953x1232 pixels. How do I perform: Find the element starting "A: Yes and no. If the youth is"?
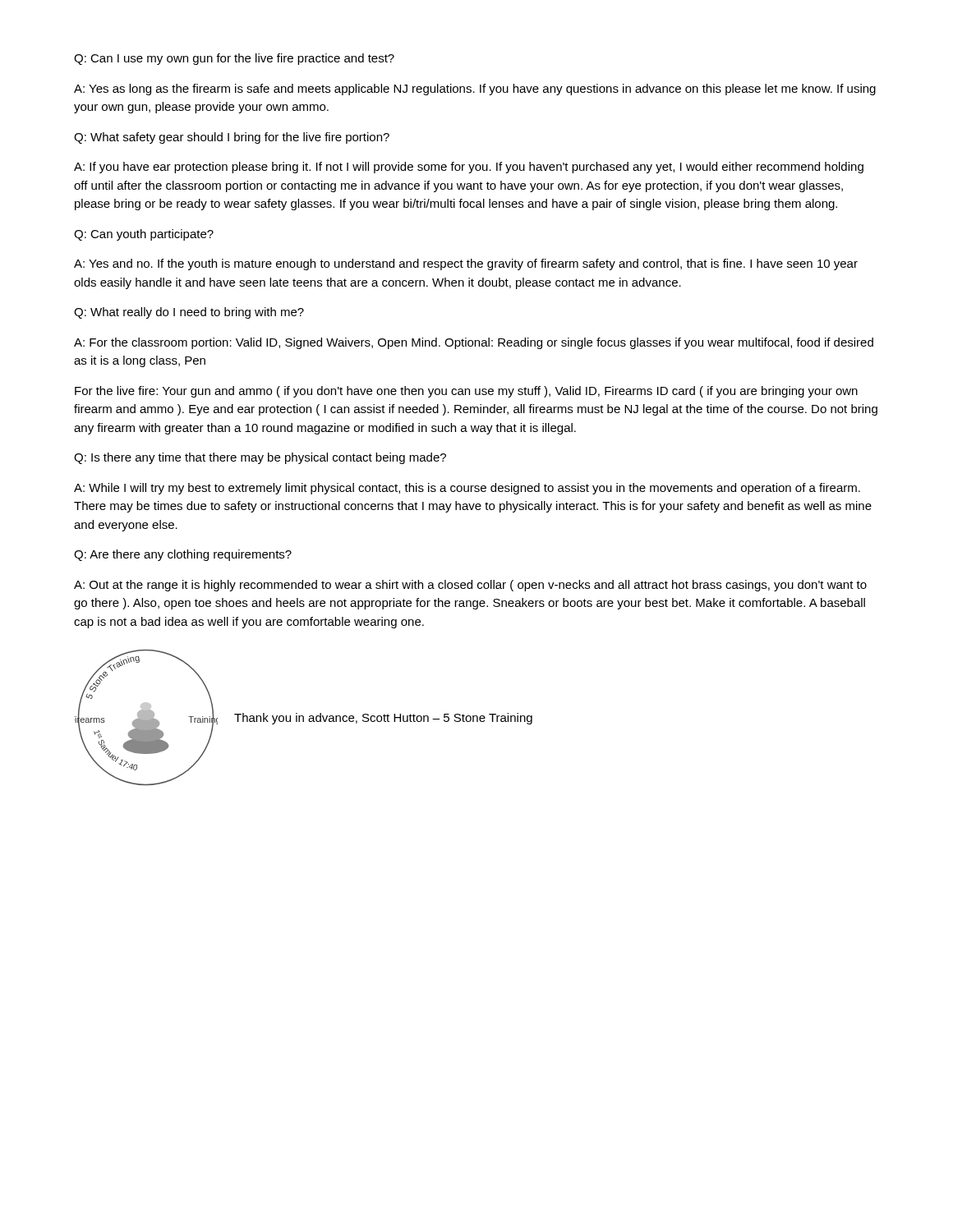click(x=466, y=272)
